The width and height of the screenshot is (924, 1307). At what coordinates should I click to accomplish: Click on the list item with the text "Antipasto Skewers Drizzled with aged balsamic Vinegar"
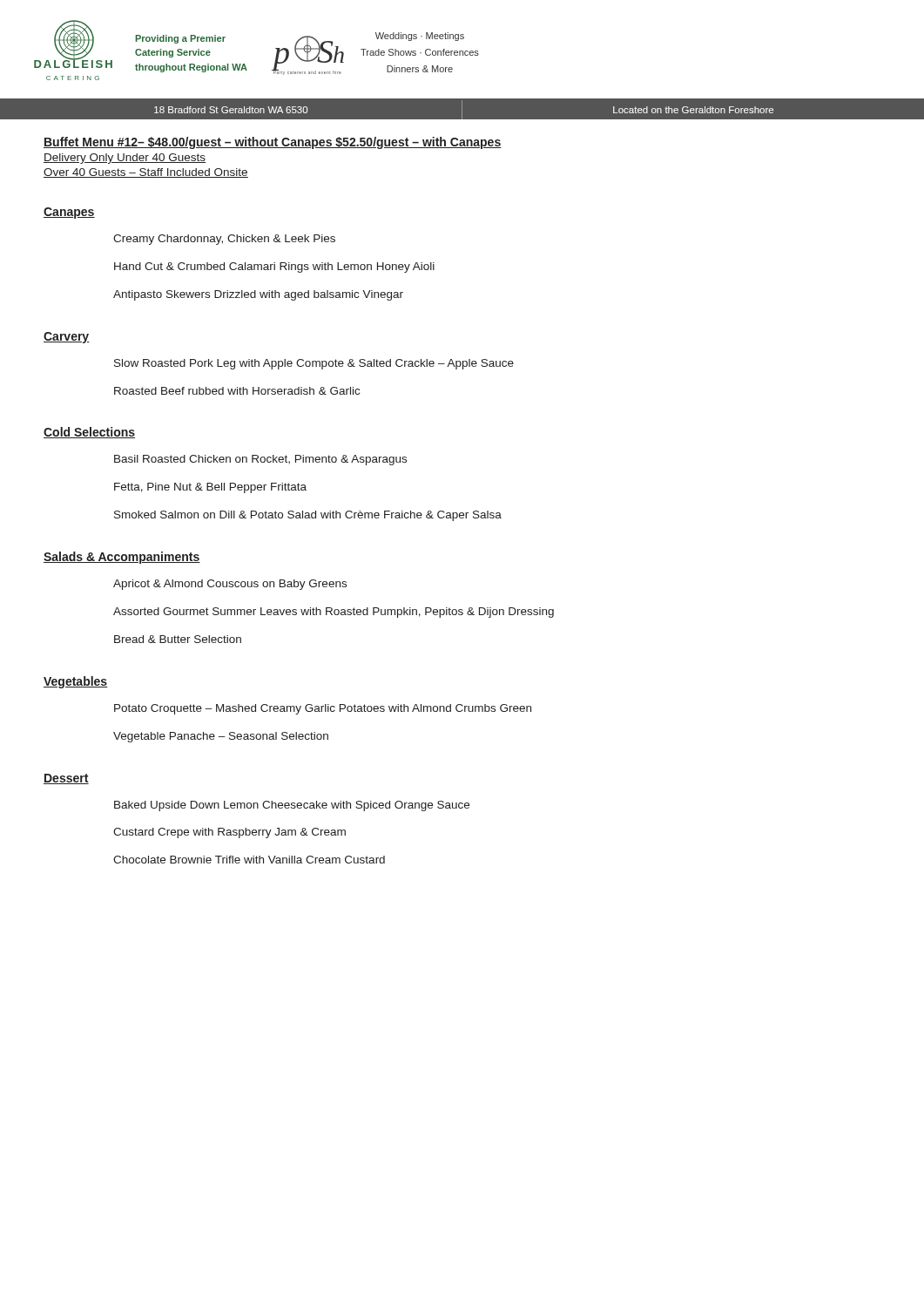258,295
